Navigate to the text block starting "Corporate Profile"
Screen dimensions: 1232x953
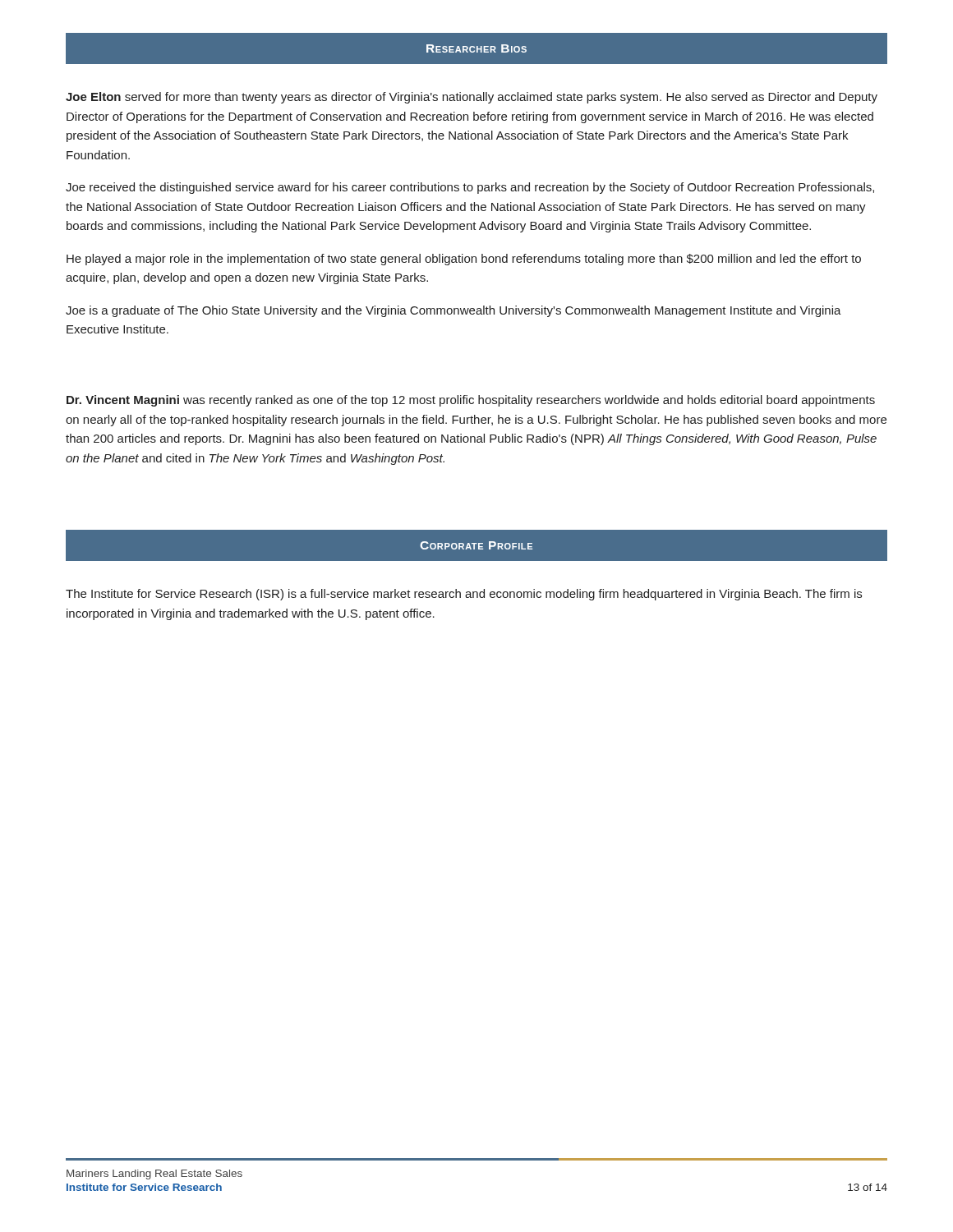tap(476, 545)
